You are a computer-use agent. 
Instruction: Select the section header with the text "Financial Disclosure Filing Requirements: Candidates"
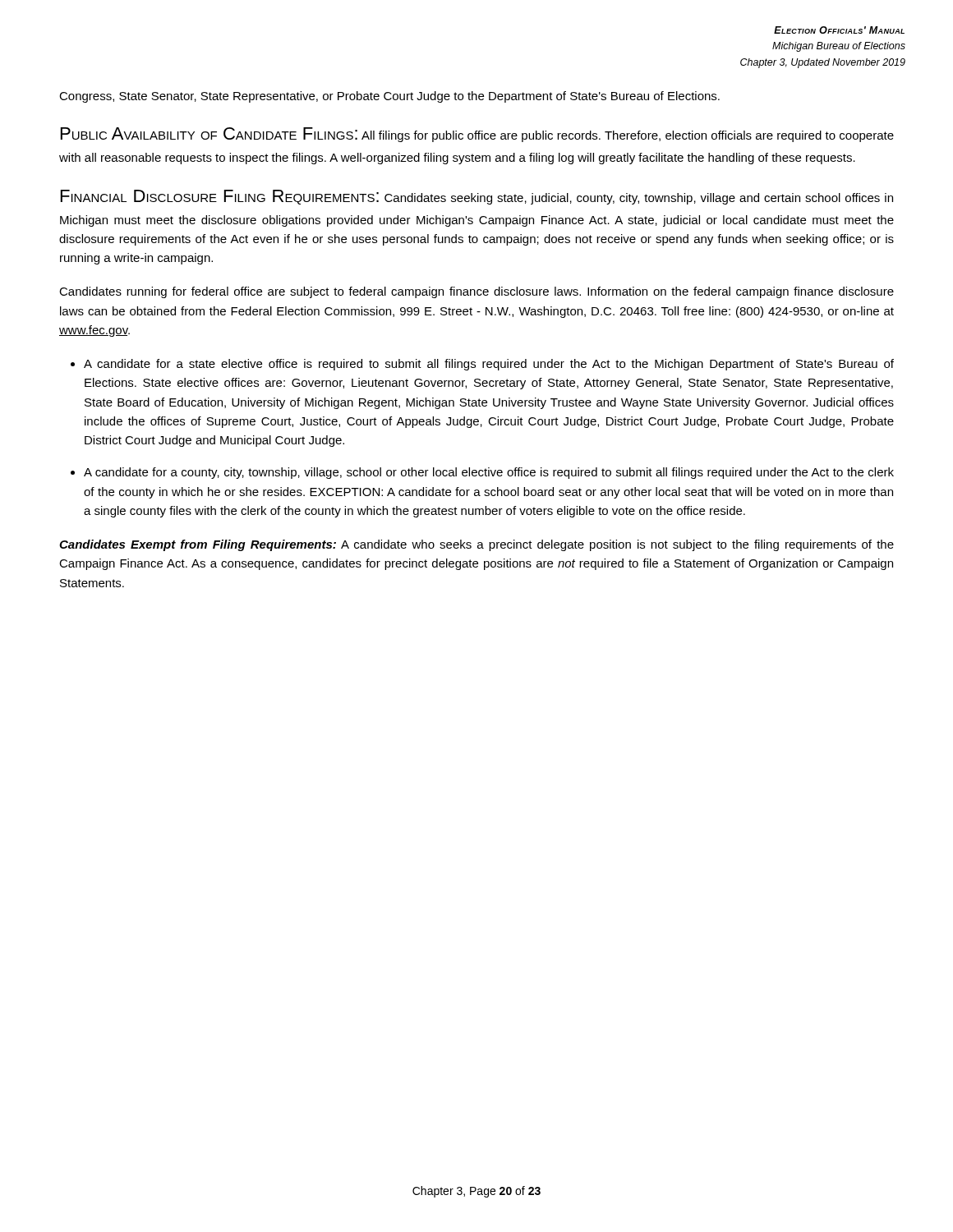point(476,225)
